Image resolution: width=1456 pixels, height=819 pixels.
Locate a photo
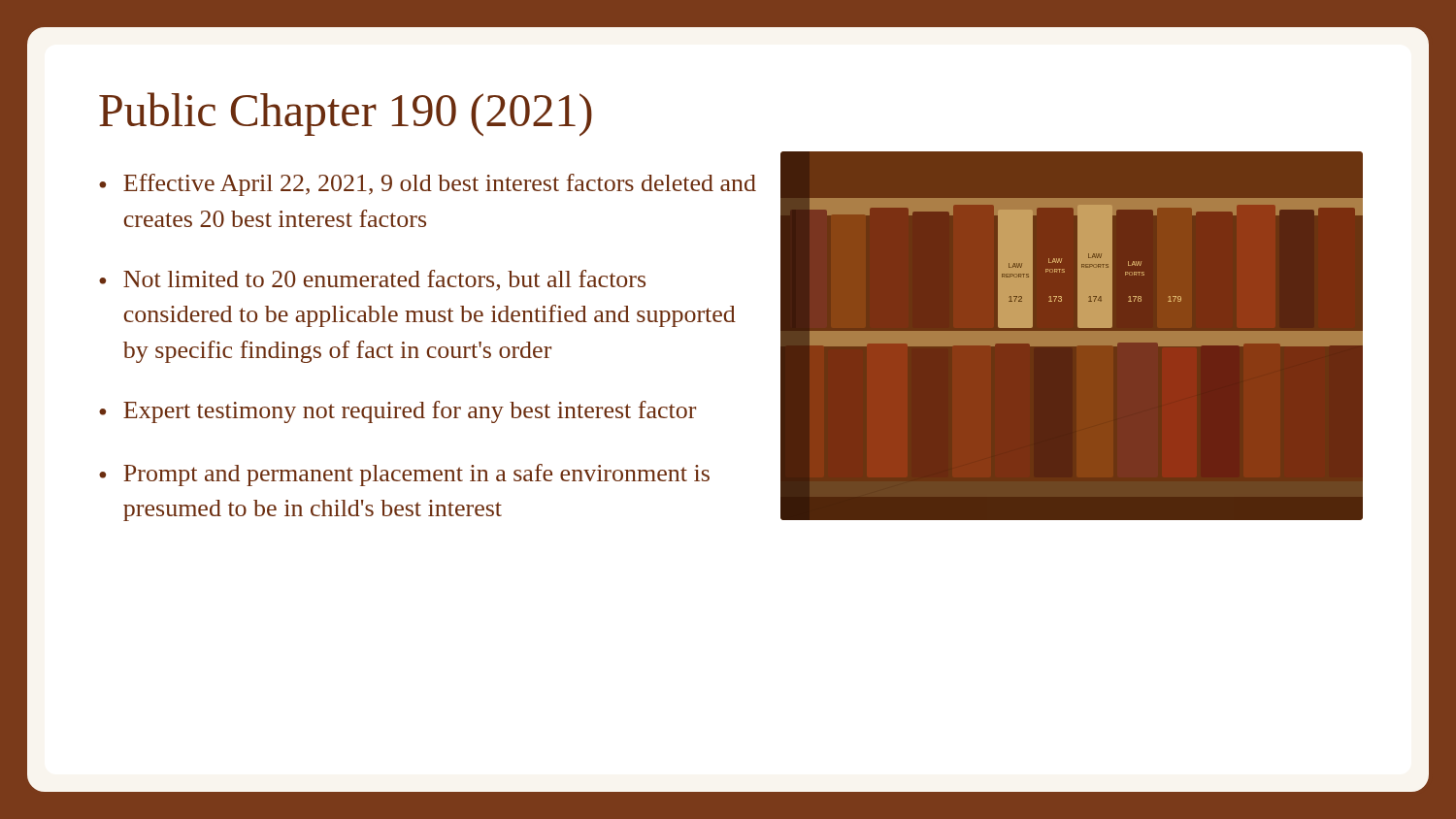pos(1072,336)
